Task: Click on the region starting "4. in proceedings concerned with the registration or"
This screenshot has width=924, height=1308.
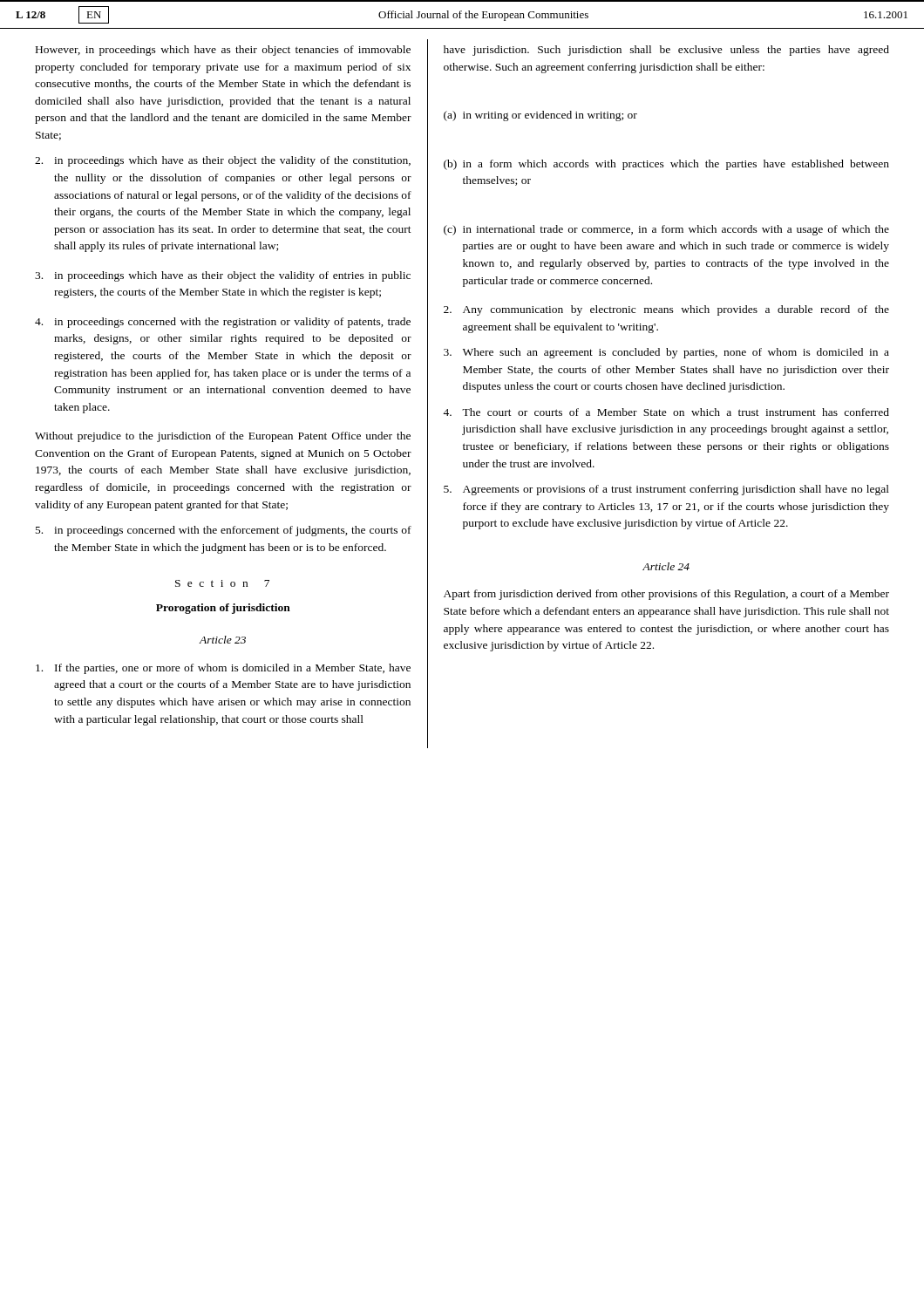Action: (223, 364)
